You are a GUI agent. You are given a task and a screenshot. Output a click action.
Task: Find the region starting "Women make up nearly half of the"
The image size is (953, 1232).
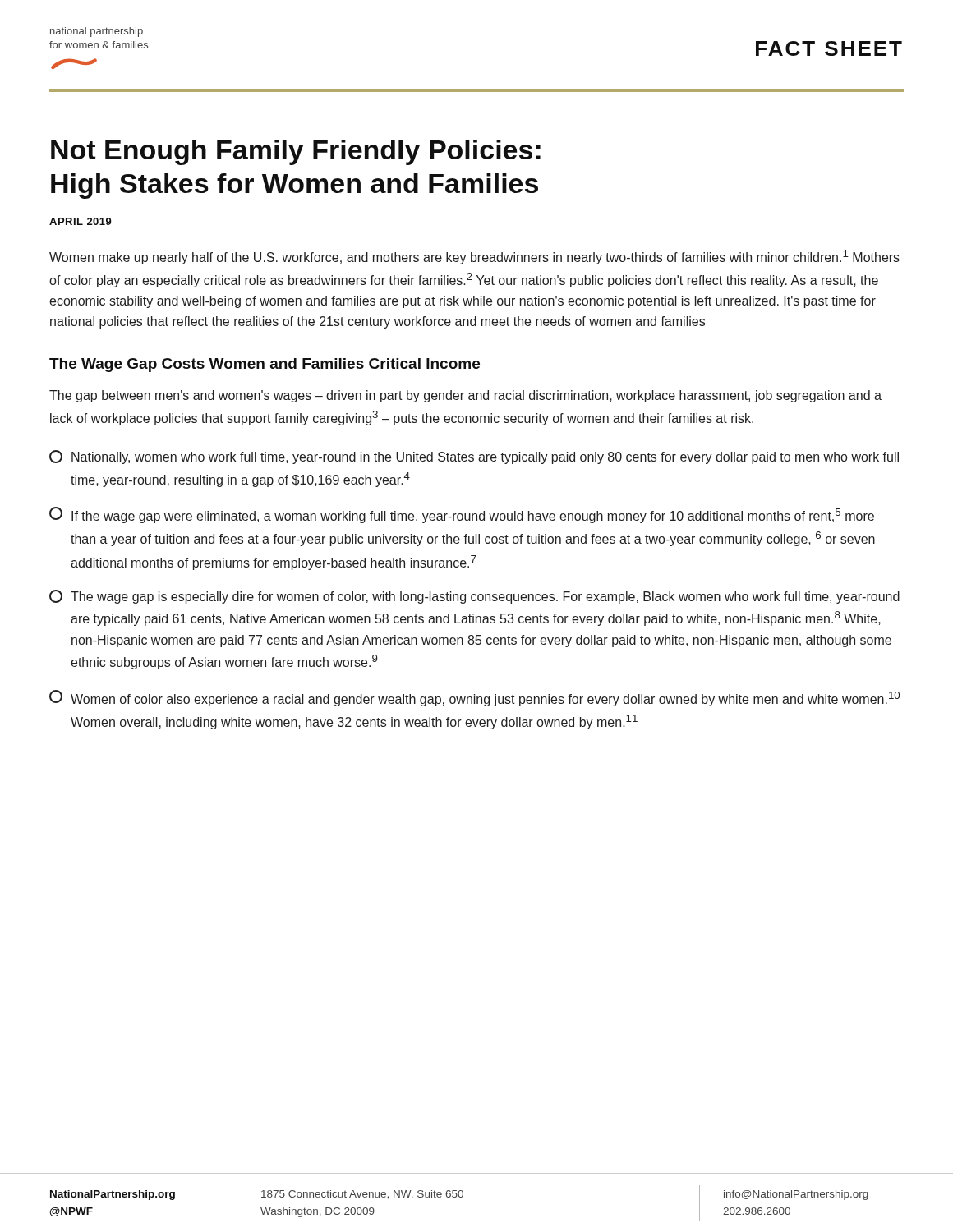coord(476,289)
